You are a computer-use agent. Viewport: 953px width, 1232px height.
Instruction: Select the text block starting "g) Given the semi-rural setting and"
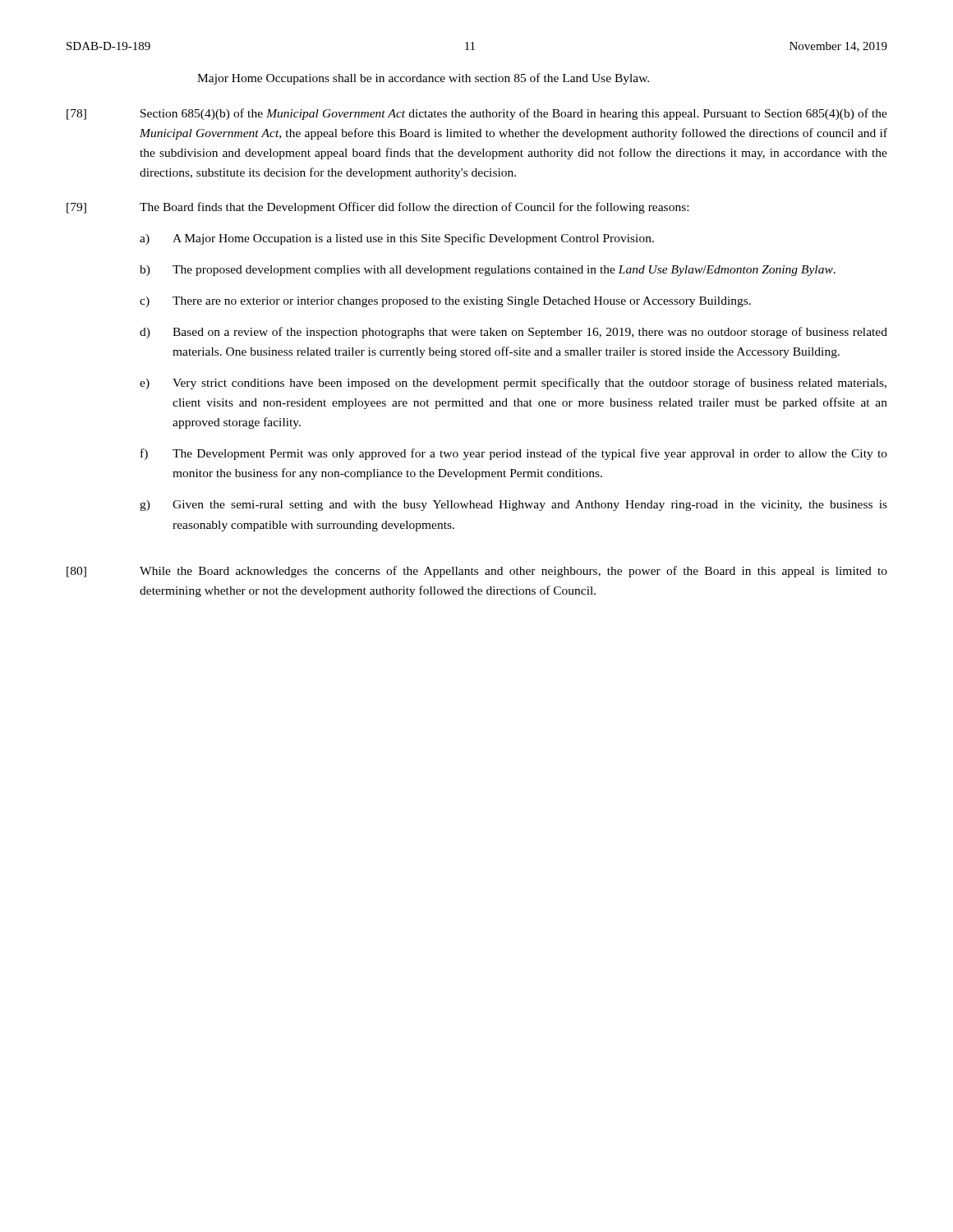(513, 515)
